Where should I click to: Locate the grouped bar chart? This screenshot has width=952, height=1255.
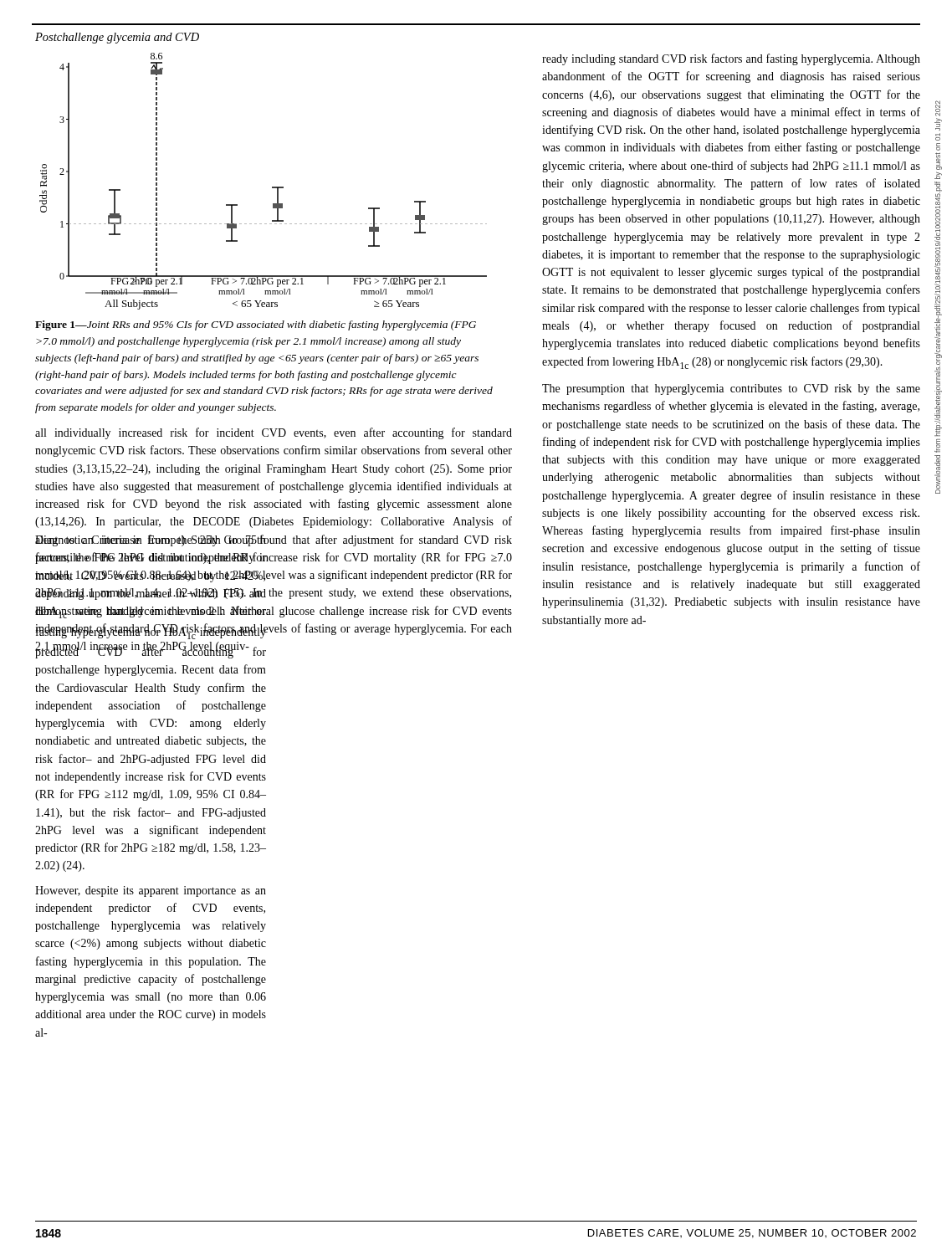[269, 182]
